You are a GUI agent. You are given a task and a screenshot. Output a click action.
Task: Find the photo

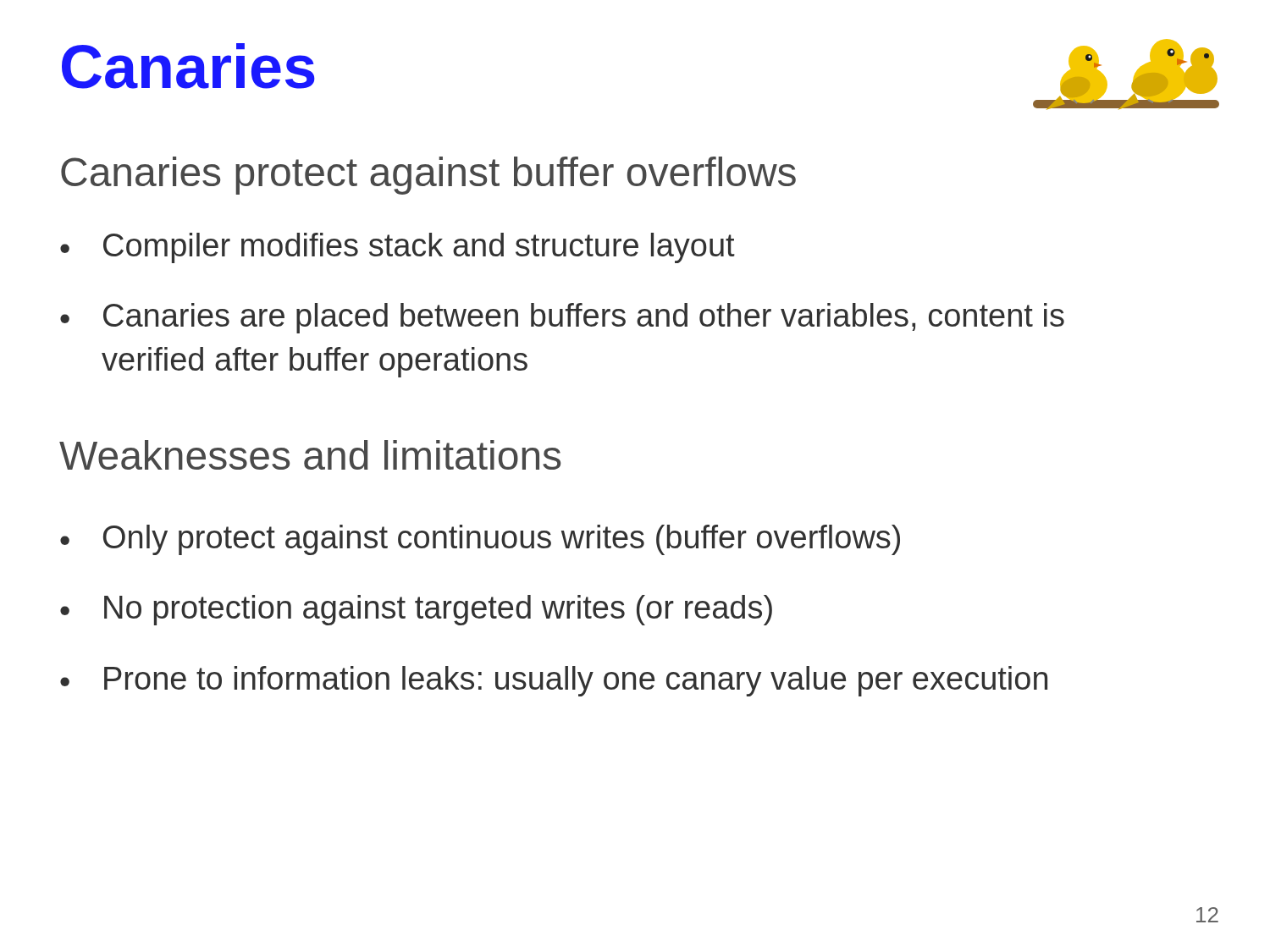click(x=1126, y=70)
